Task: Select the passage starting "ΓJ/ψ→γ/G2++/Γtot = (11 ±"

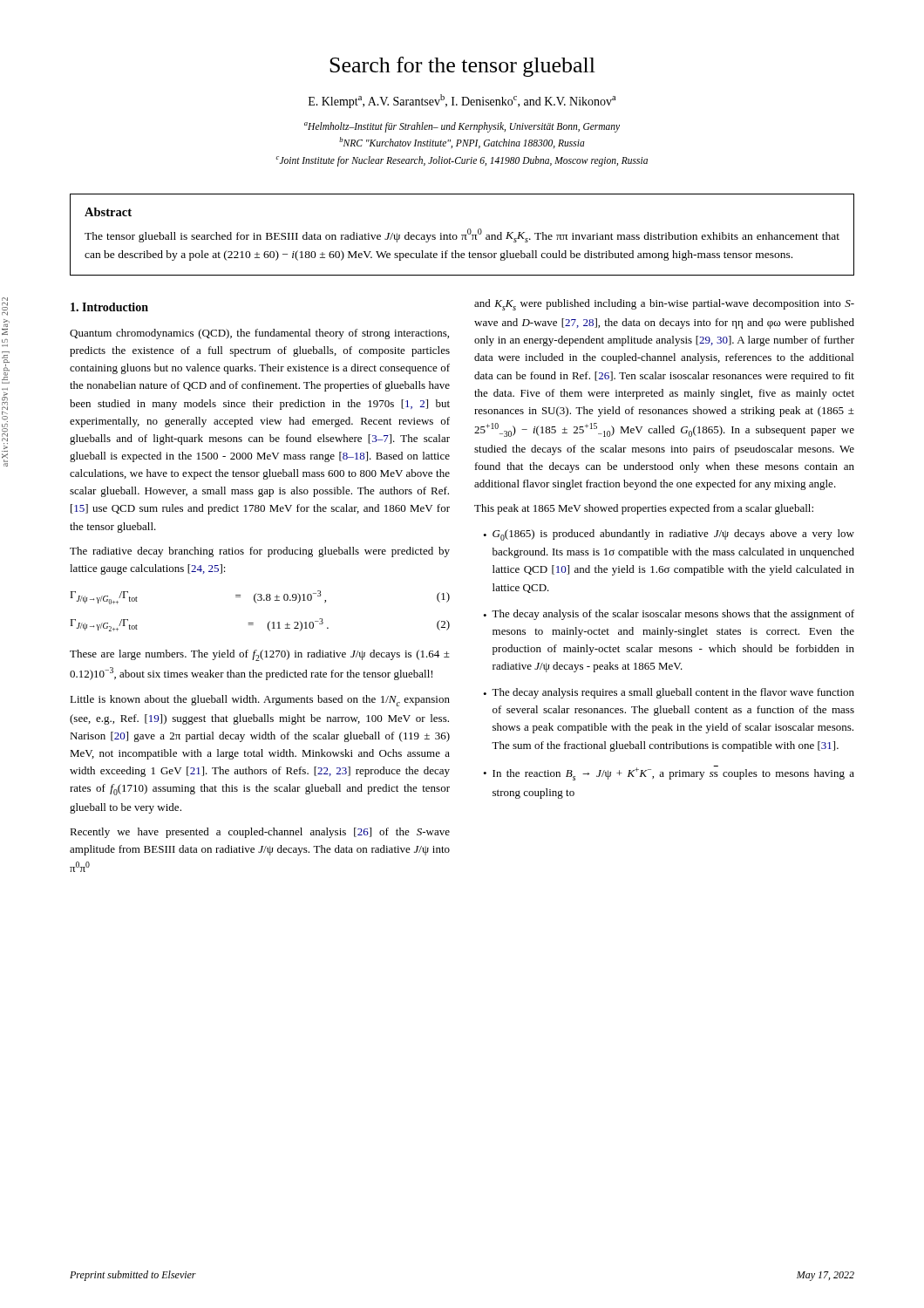Action: pyautogui.click(x=260, y=624)
